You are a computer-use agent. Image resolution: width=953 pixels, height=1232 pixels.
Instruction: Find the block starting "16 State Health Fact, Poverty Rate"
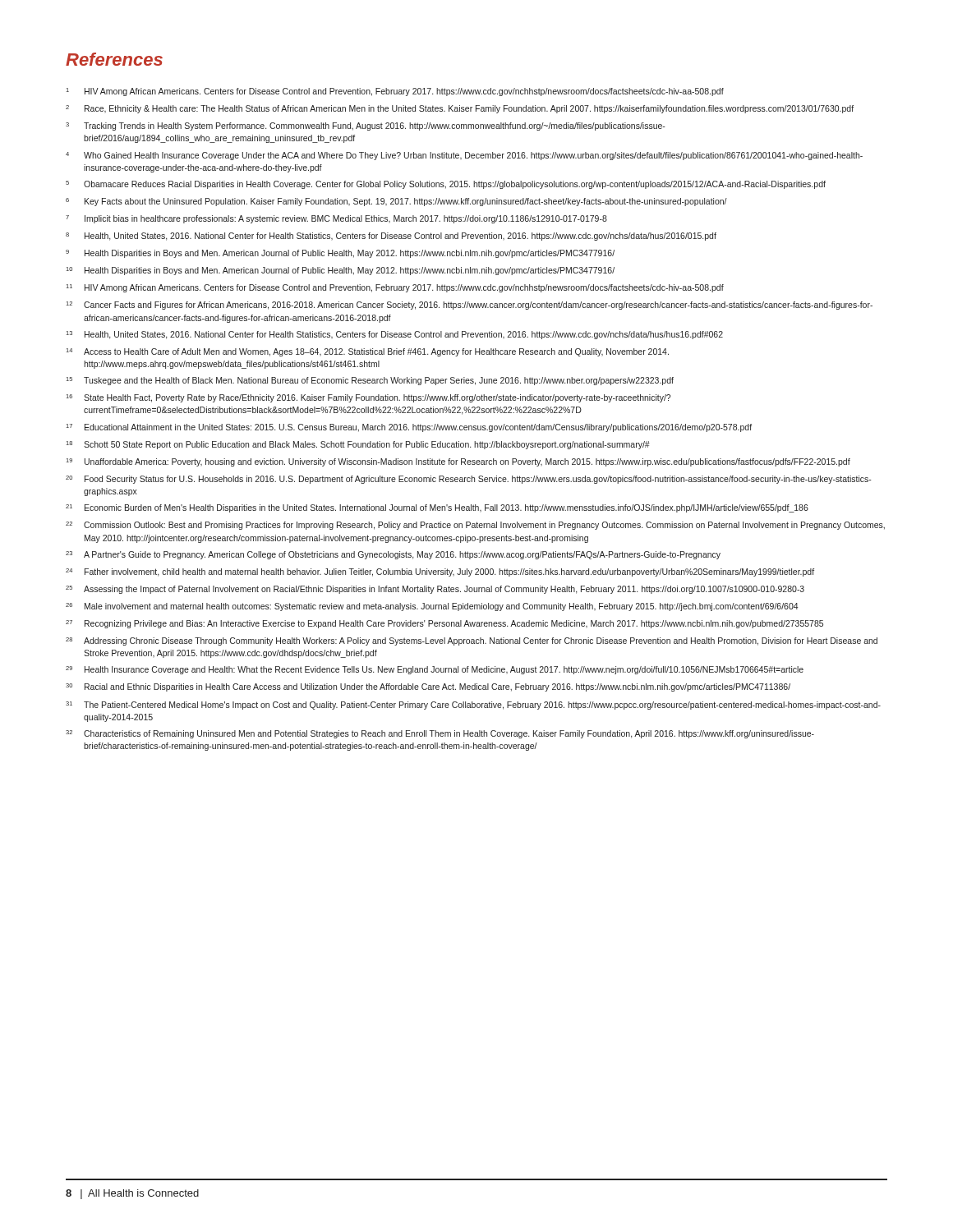(x=476, y=405)
